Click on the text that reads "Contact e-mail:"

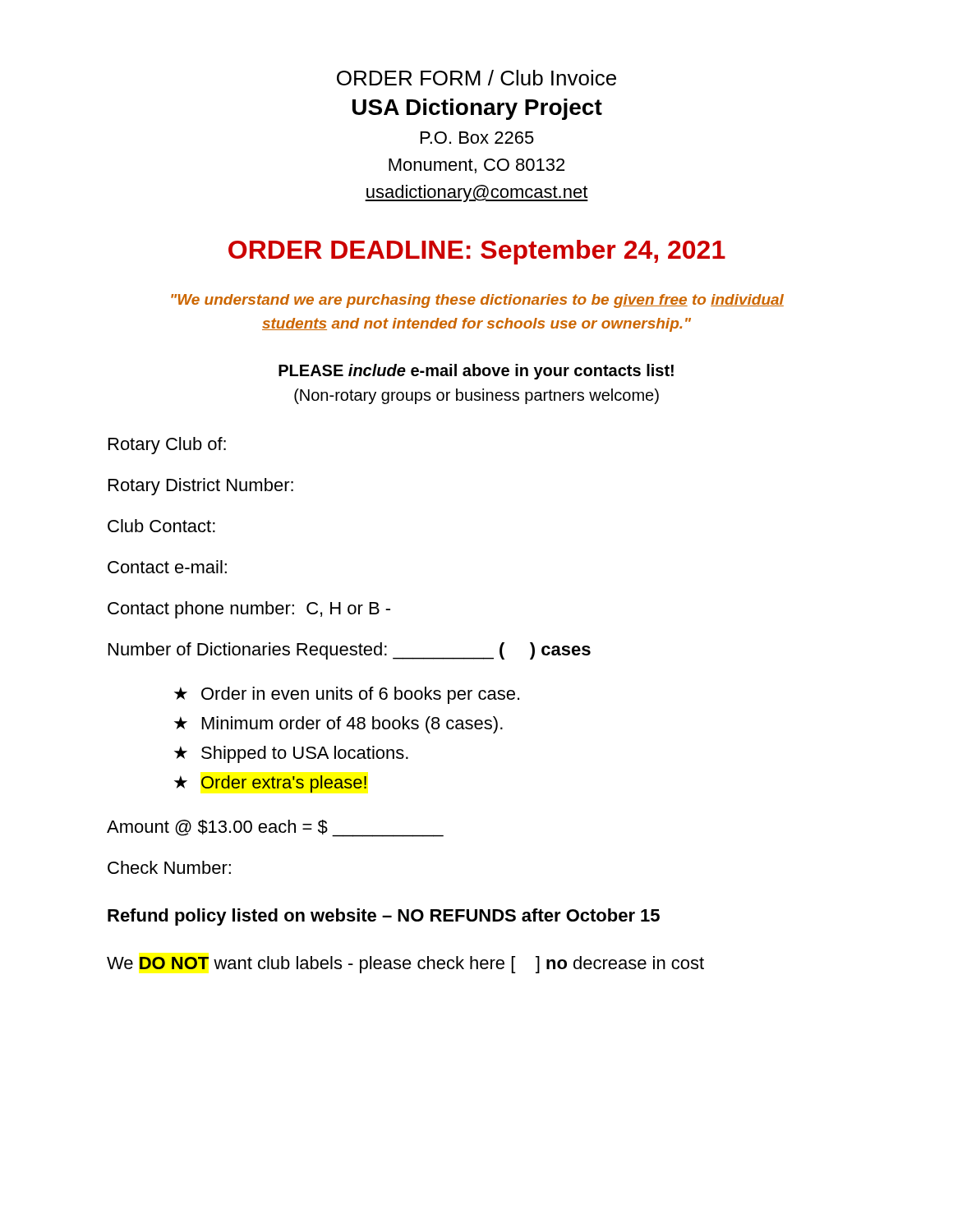(168, 567)
